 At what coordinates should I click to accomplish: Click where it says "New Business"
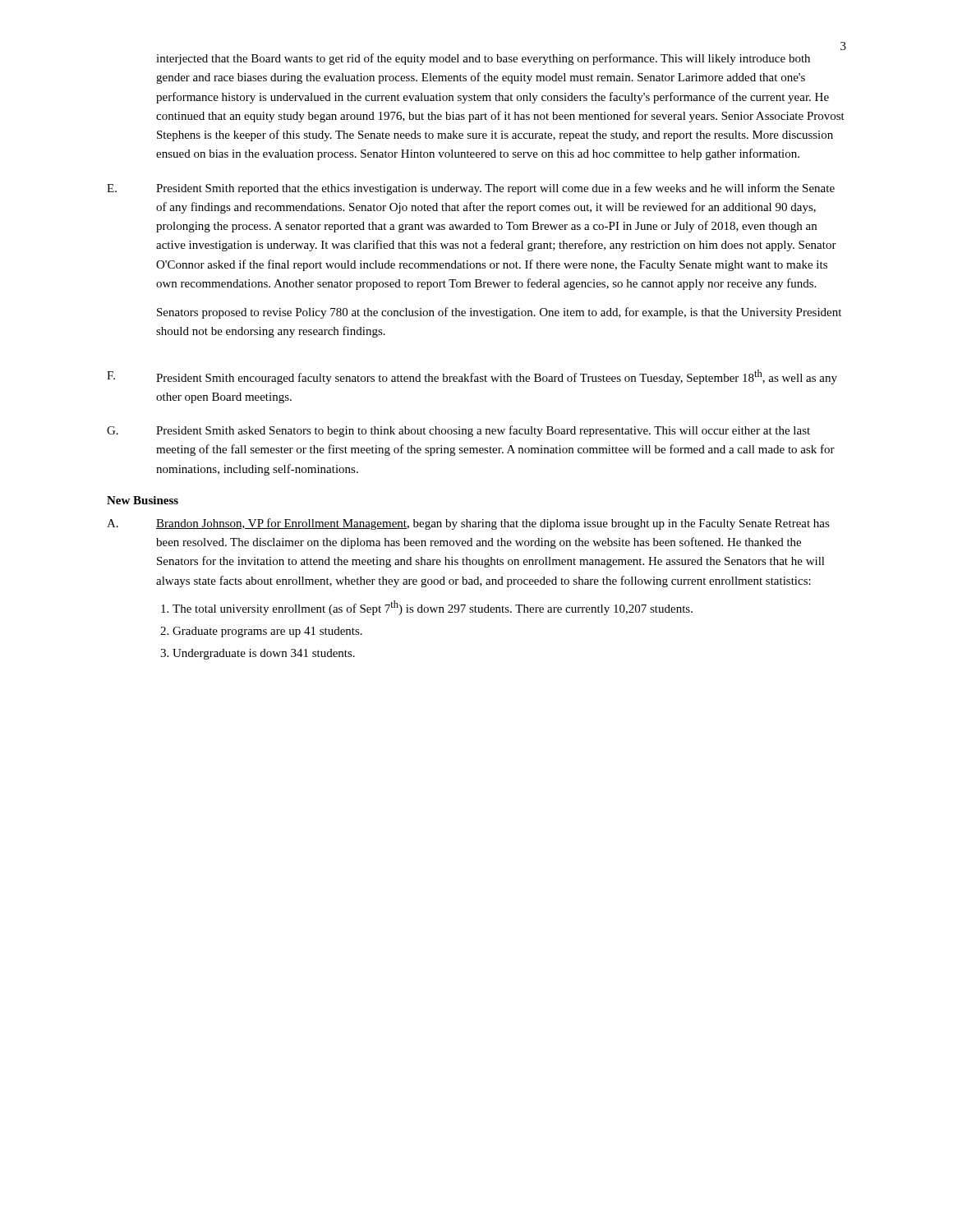pyautogui.click(x=143, y=500)
